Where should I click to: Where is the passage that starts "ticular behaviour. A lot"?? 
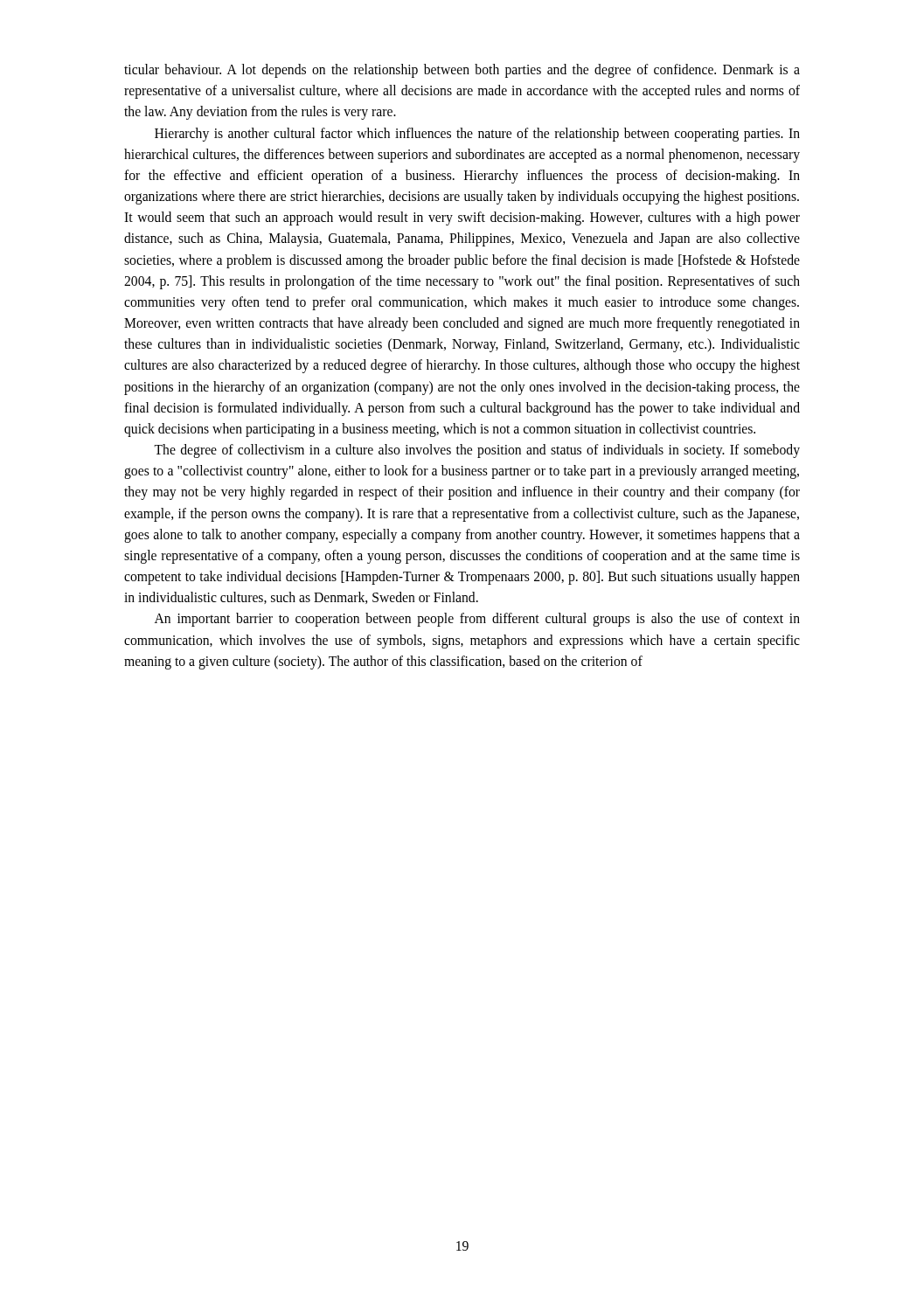(462, 366)
